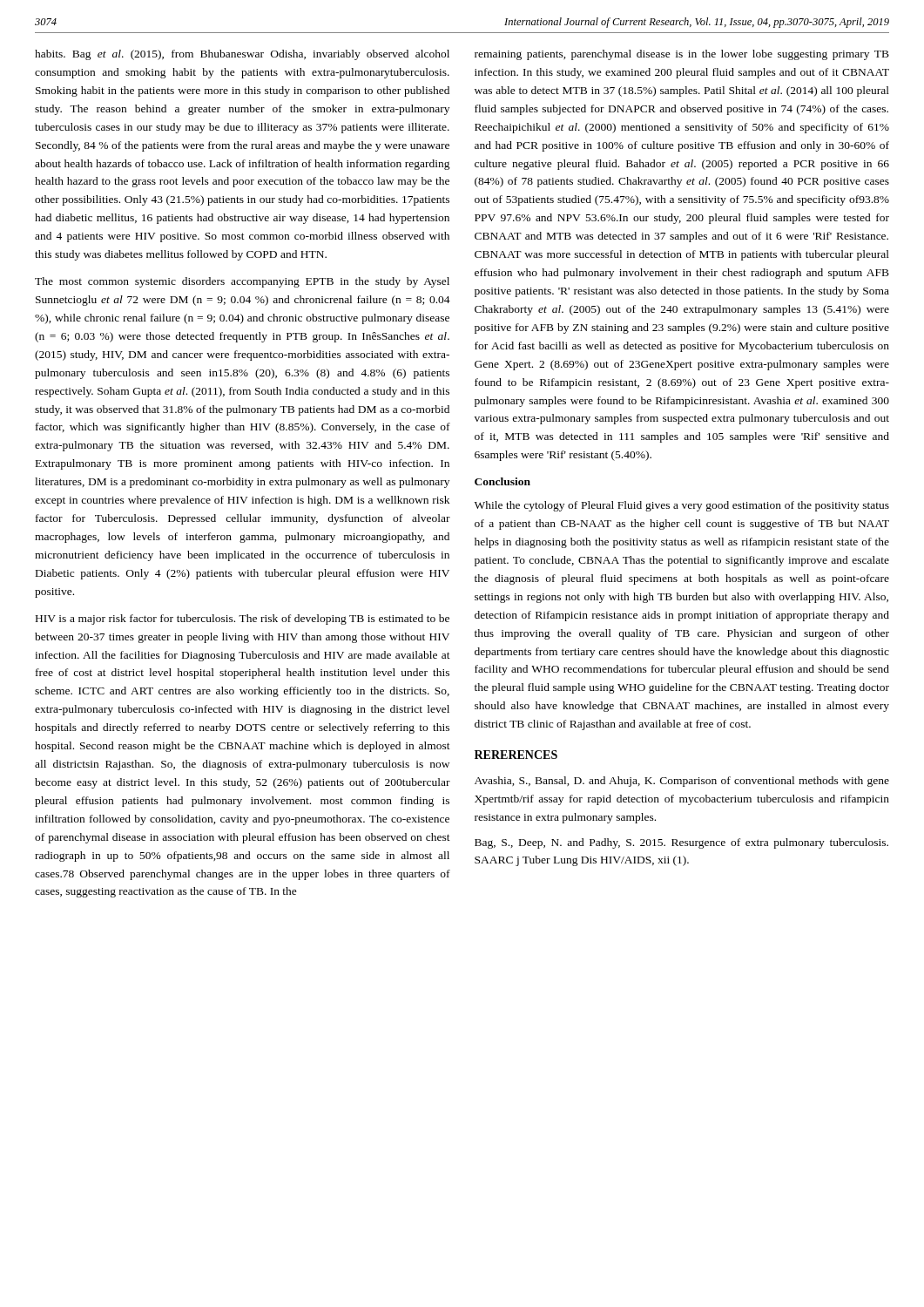Screen dimensions: 1307x924
Task: Click on the text block containing "The most common systemic disorders accompanying"
Action: tap(242, 437)
